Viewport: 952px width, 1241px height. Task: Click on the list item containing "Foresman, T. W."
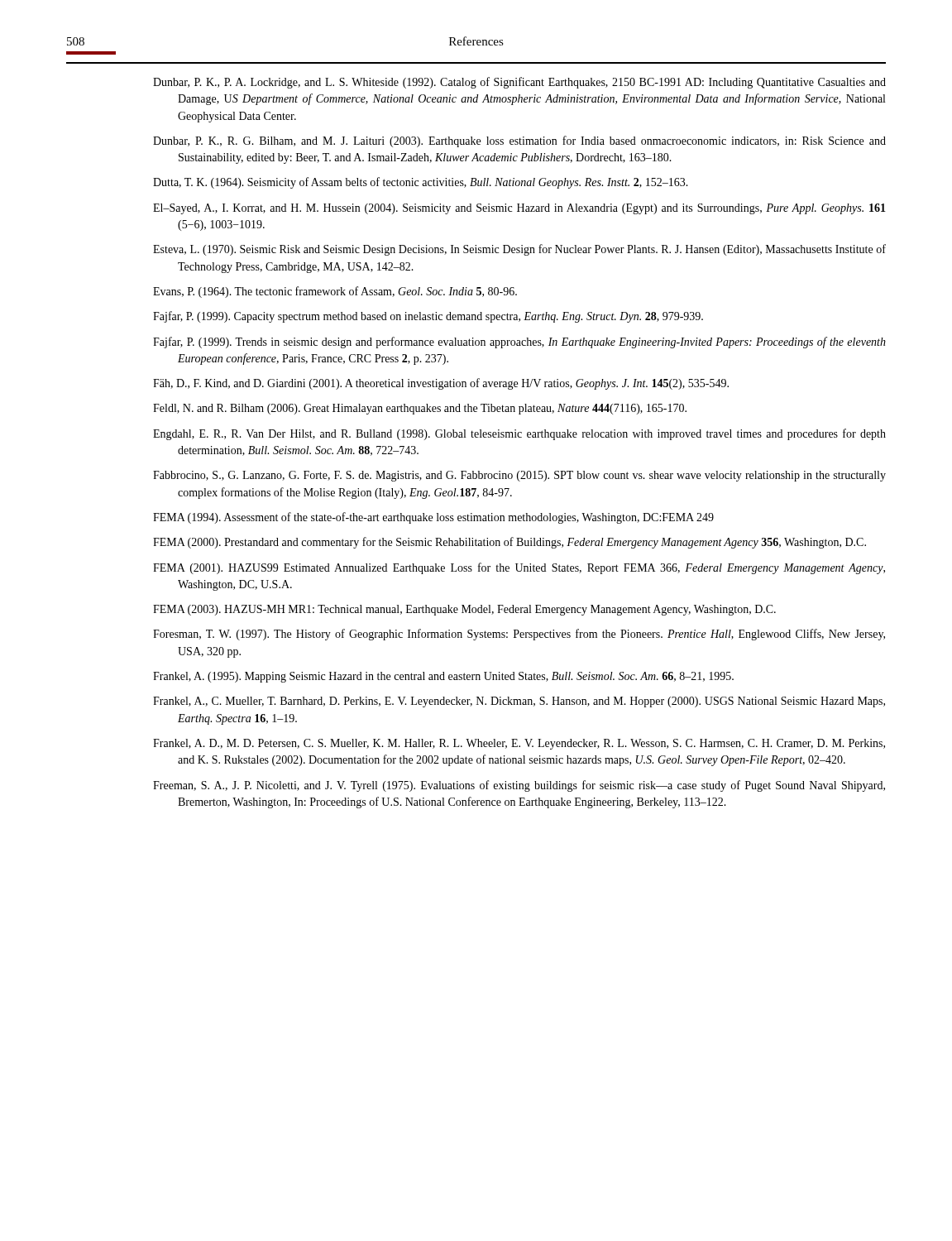click(519, 643)
